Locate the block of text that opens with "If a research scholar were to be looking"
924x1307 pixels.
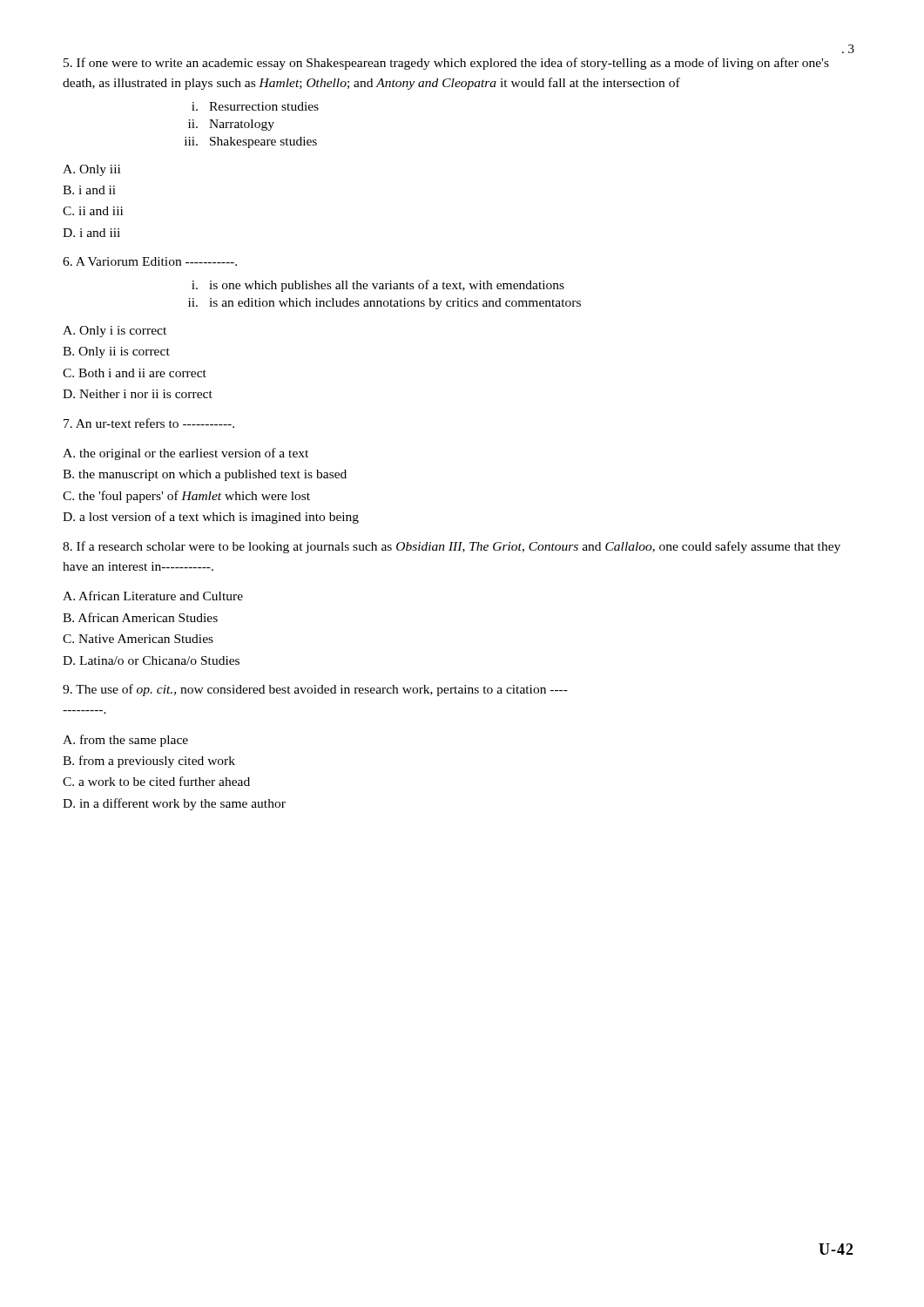coord(462,556)
